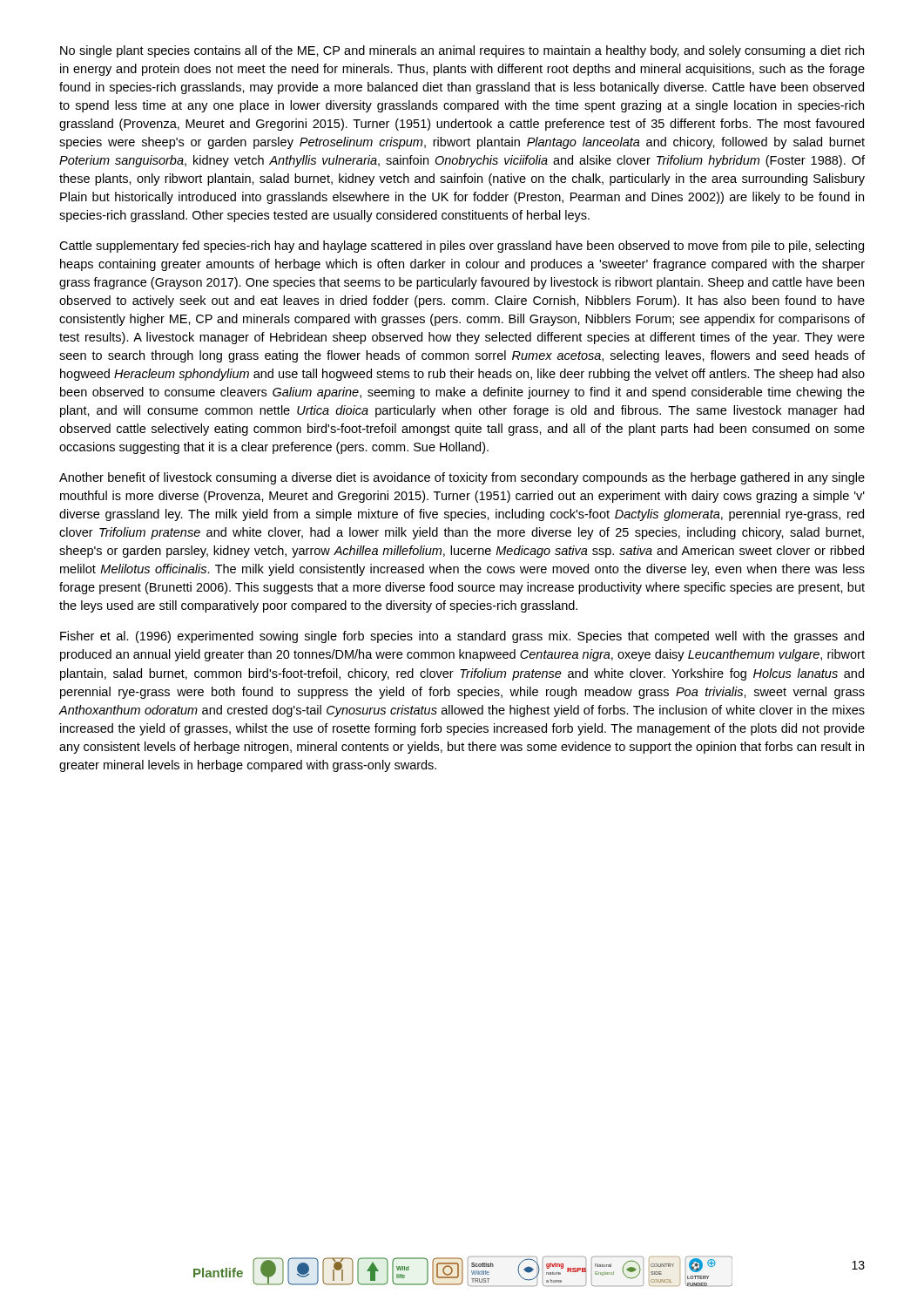Select the logo
This screenshot has width=924, height=1307.
(462, 1272)
